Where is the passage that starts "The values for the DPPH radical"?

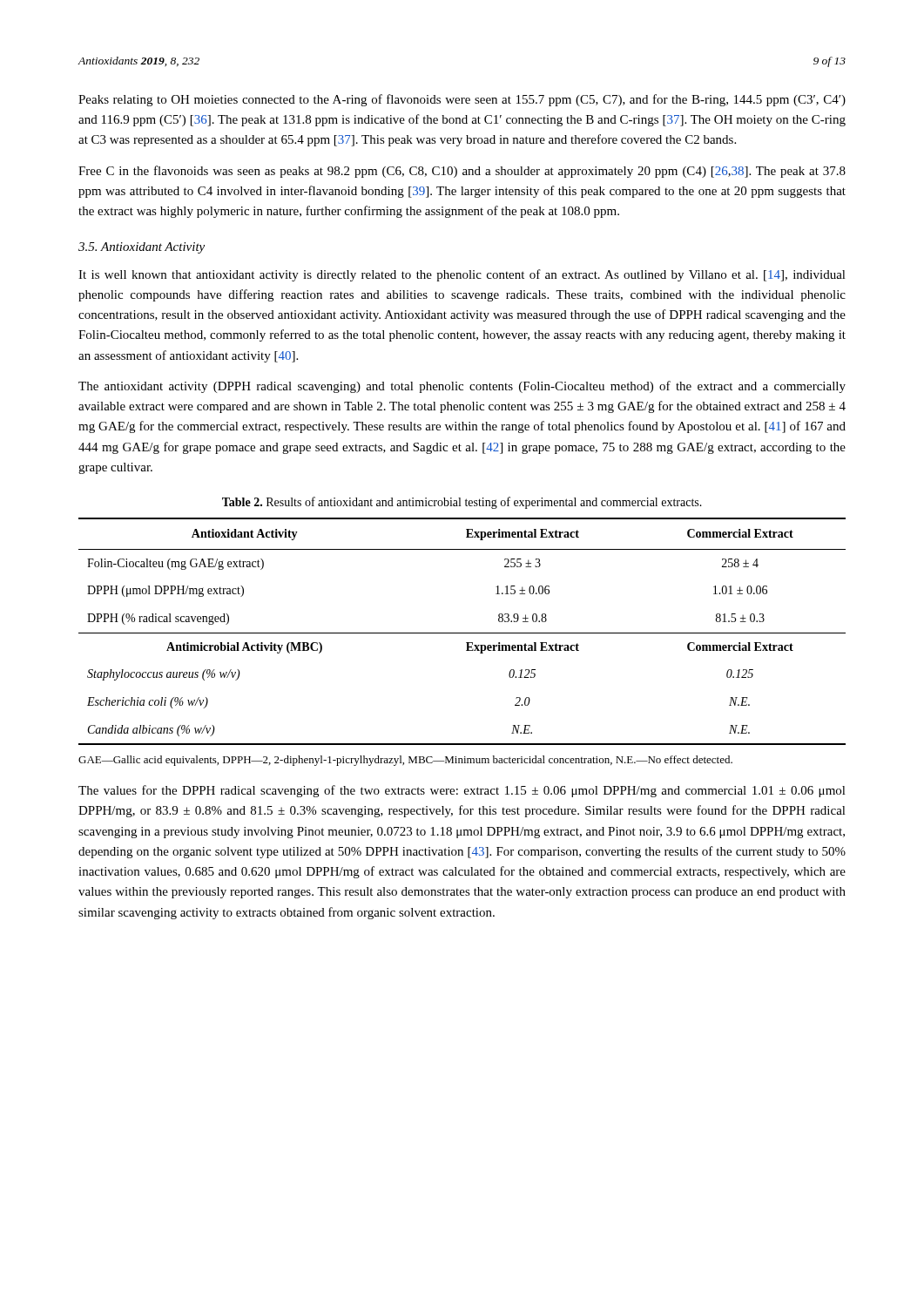coord(462,852)
